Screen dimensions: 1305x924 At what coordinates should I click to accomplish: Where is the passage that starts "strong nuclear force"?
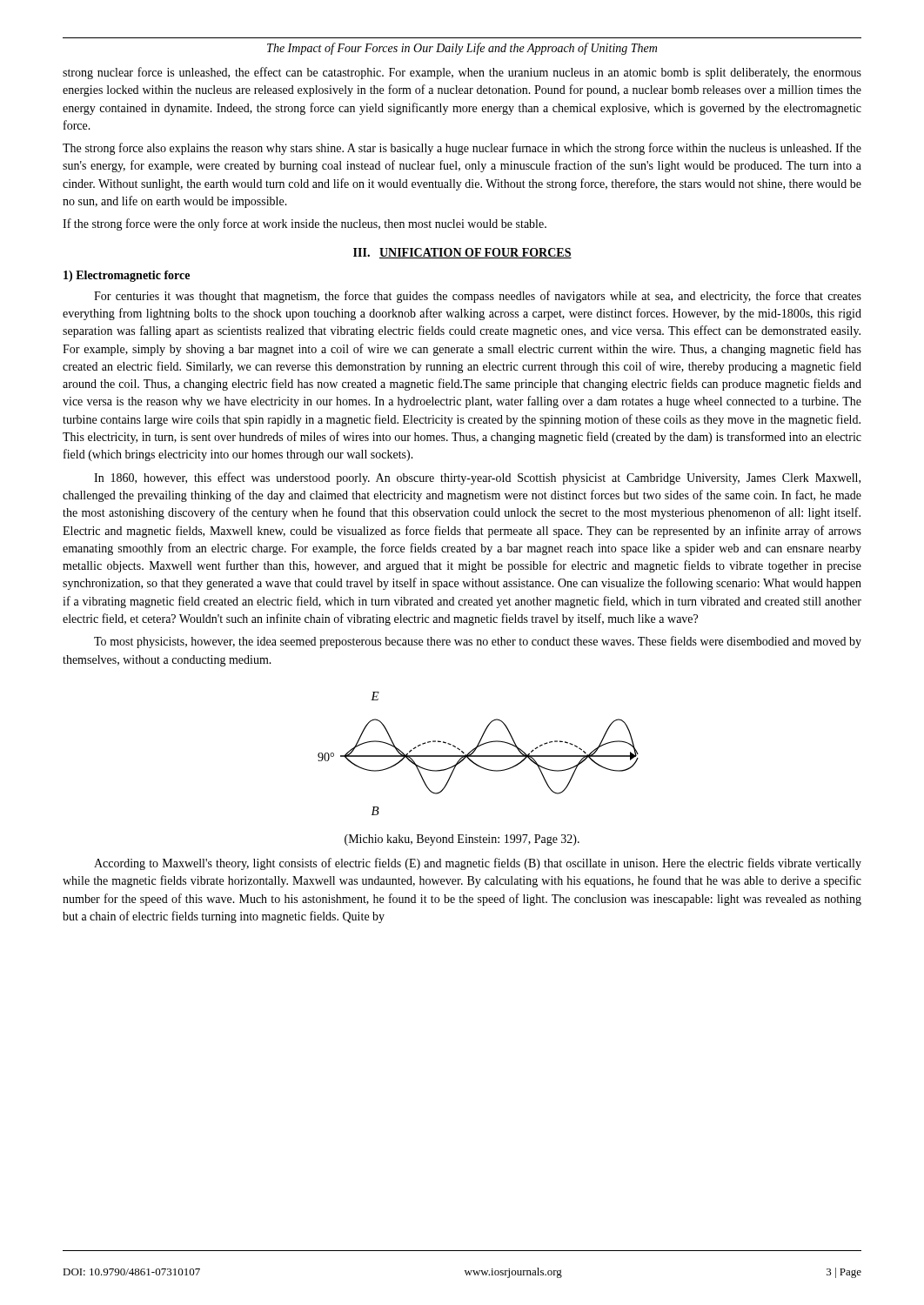[x=462, y=99]
